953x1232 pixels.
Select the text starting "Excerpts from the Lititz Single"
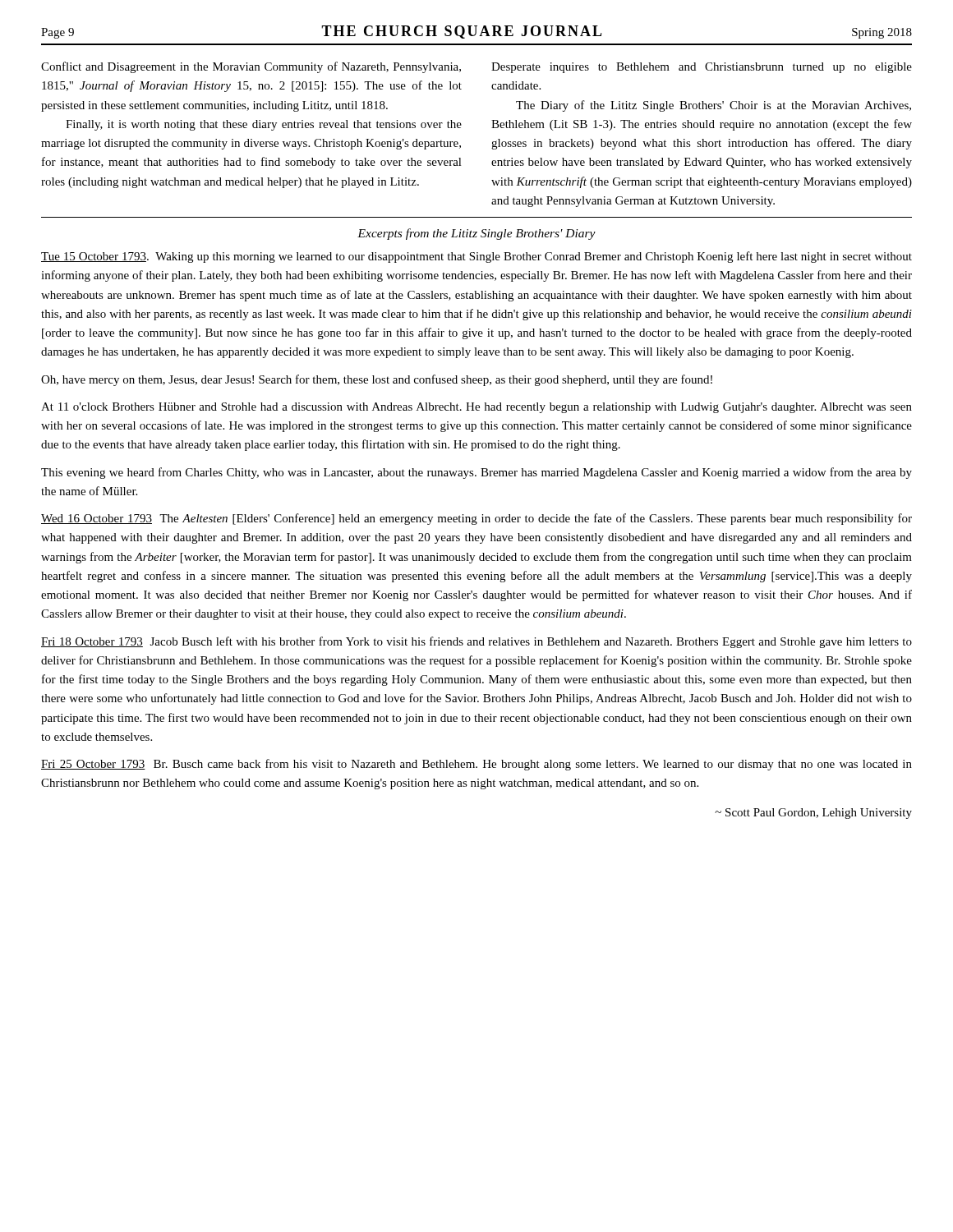pyautogui.click(x=476, y=233)
